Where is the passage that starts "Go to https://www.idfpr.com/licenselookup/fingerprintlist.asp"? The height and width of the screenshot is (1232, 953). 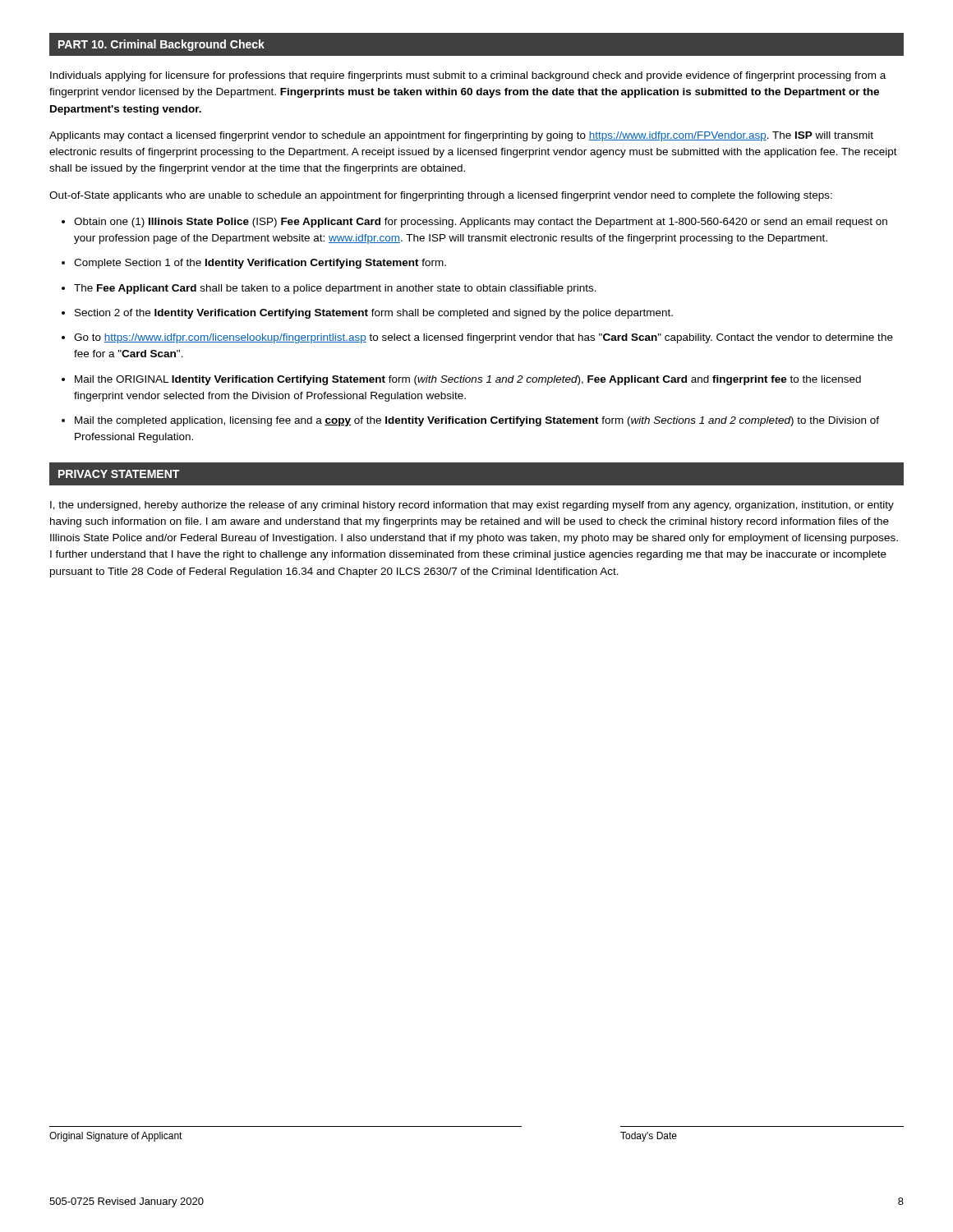click(x=483, y=346)
